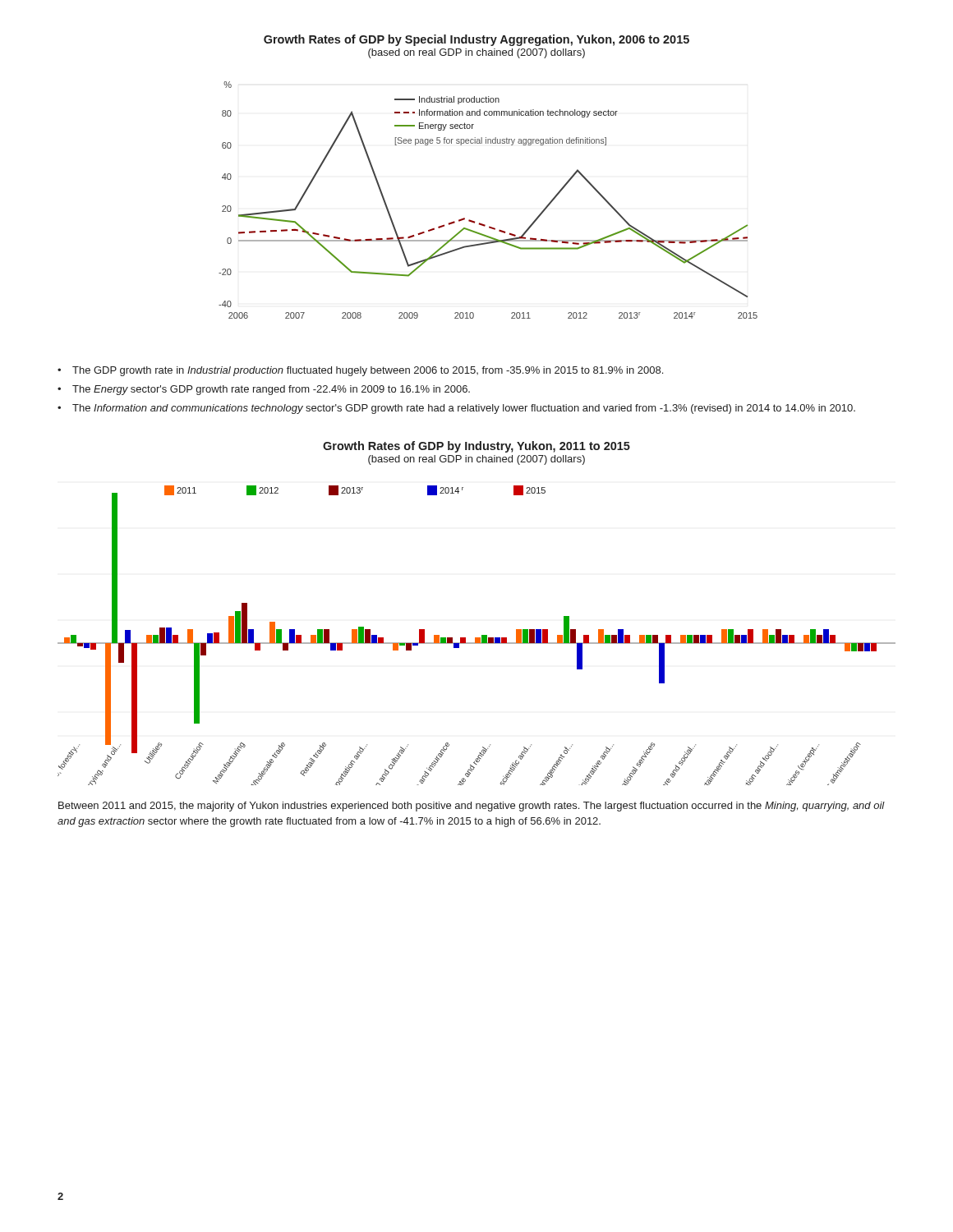Find the list item with the text "The Energy sector's"
Viewport: 953px width, 1232px height.
tap(272, 389)
